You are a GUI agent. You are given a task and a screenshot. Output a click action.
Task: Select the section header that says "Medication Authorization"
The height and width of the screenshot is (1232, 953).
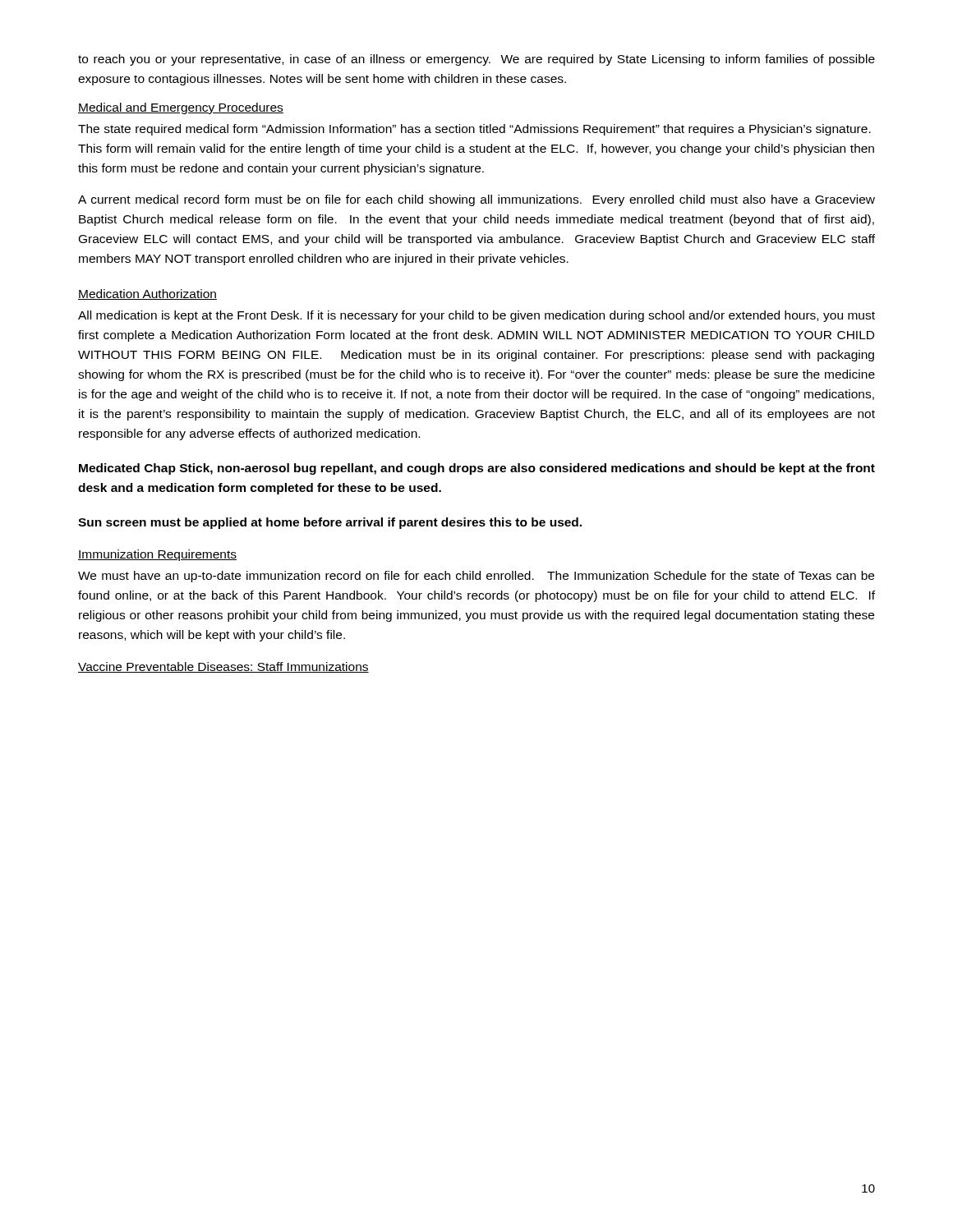tap(147, 294)
